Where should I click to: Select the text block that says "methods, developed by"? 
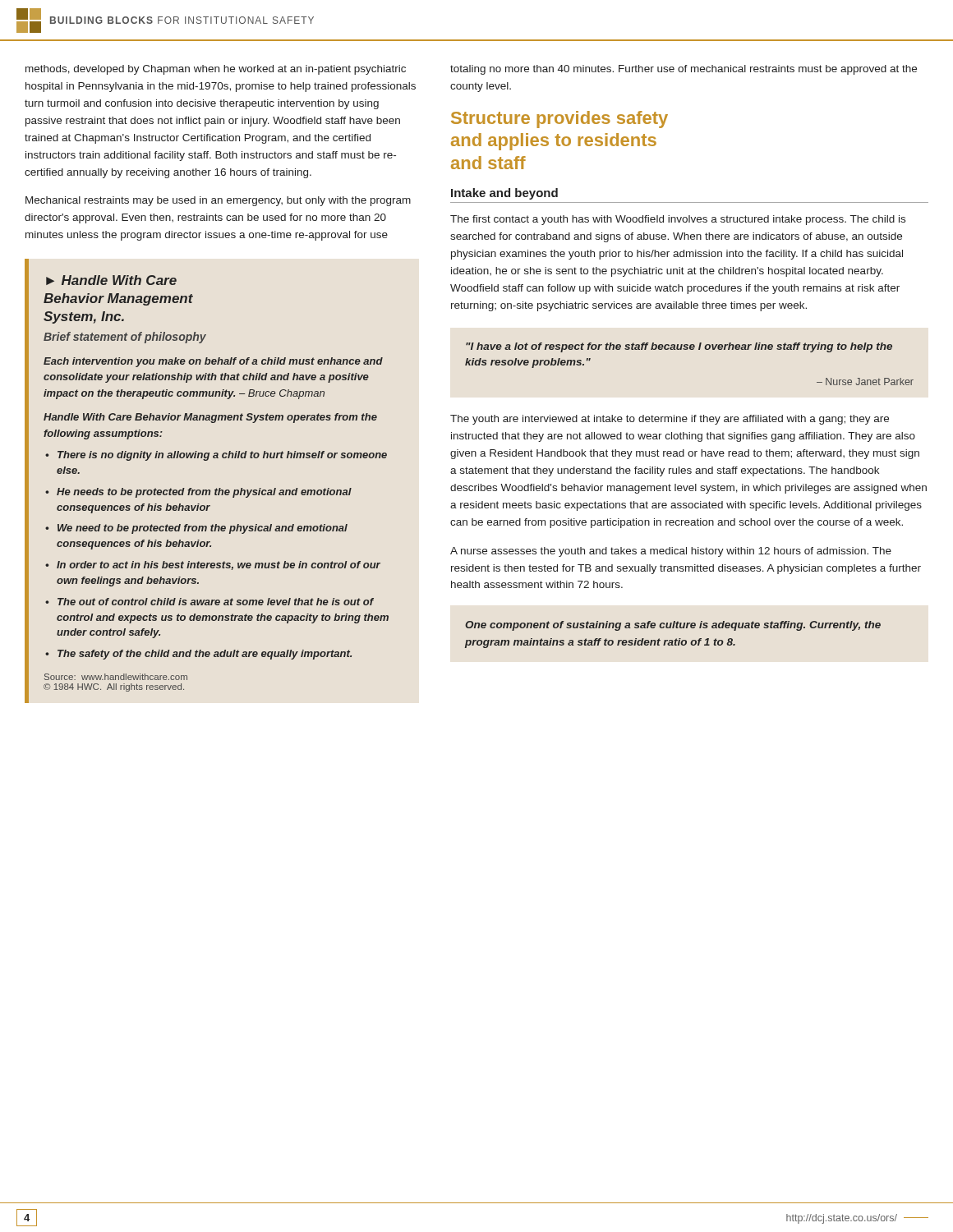pyautogui.click(x=220, y=120)
